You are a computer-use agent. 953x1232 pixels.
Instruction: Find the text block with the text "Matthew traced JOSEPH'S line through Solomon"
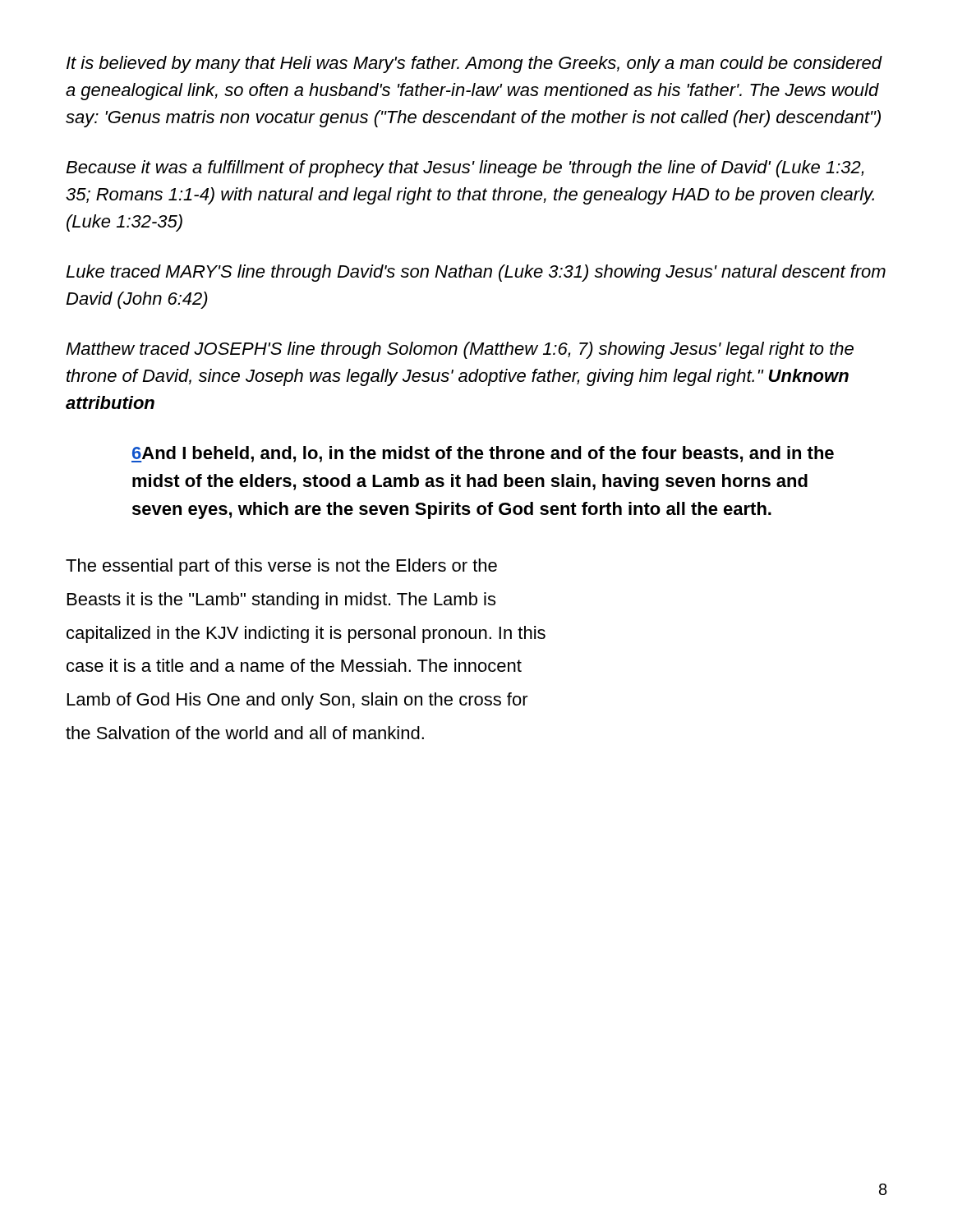pos(460,376)
